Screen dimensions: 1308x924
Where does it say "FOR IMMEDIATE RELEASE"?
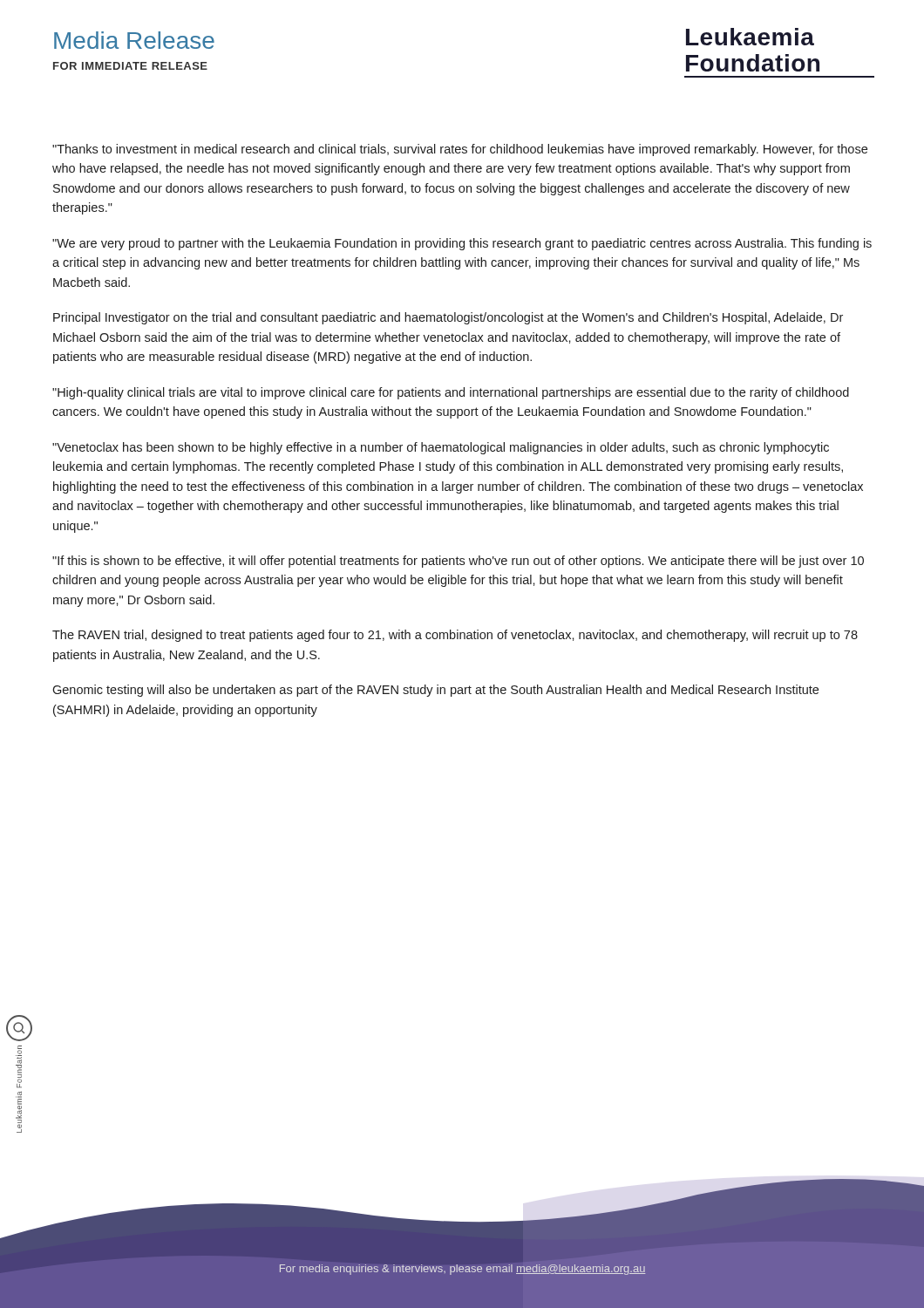point(130,66)
